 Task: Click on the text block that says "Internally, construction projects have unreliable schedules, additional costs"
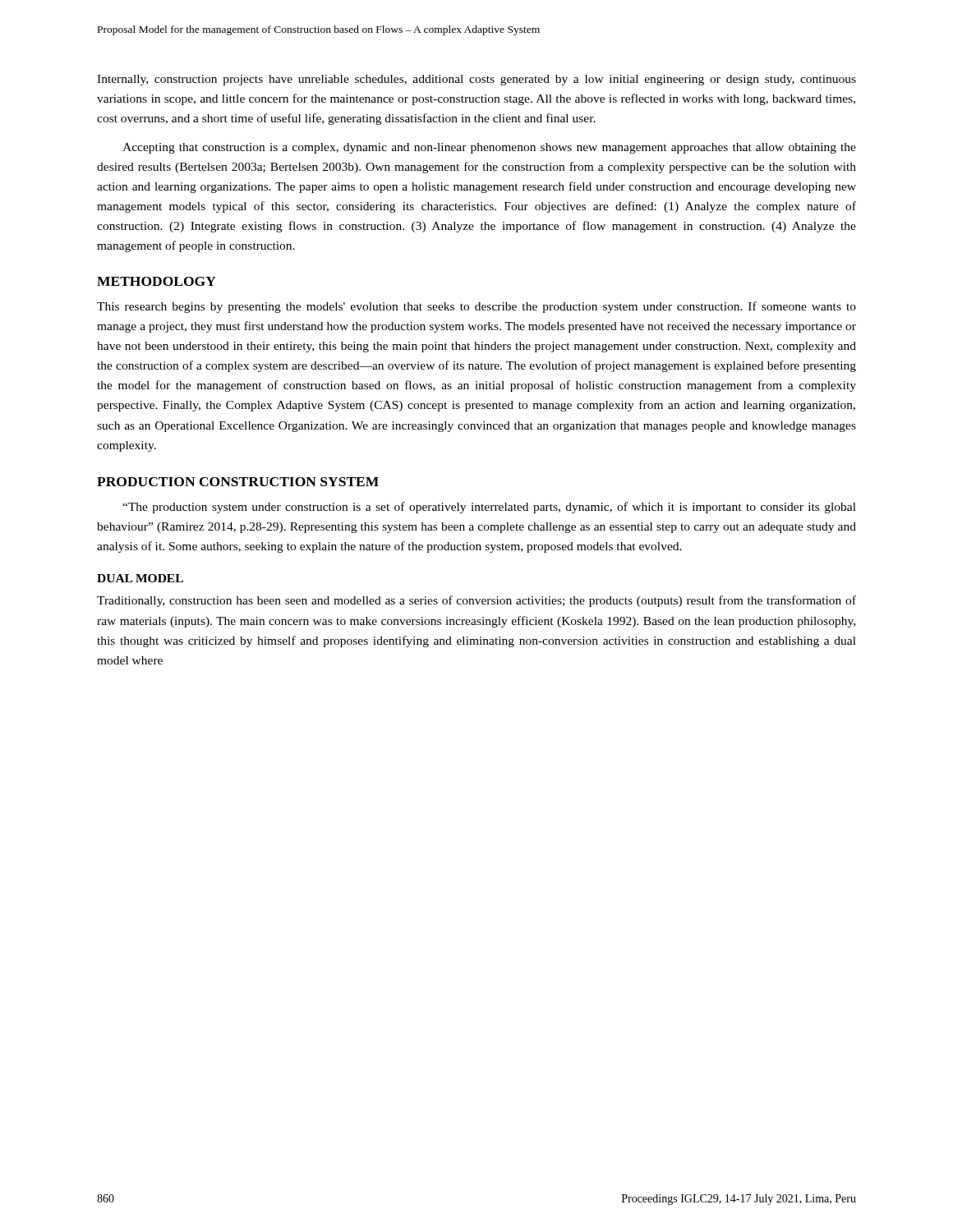476,99
